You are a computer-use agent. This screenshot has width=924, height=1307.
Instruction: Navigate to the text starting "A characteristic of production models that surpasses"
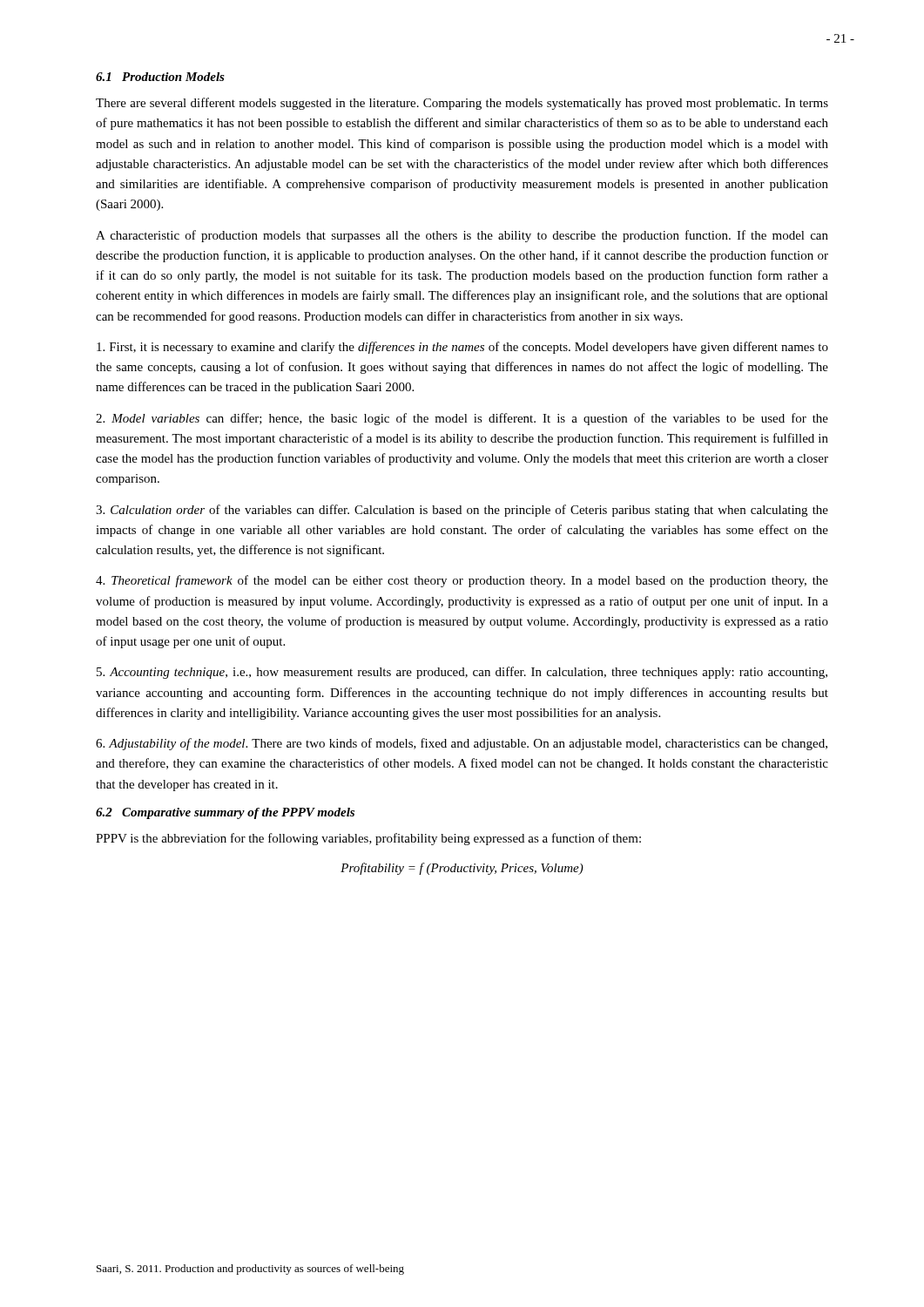click(x=462, y=275)
